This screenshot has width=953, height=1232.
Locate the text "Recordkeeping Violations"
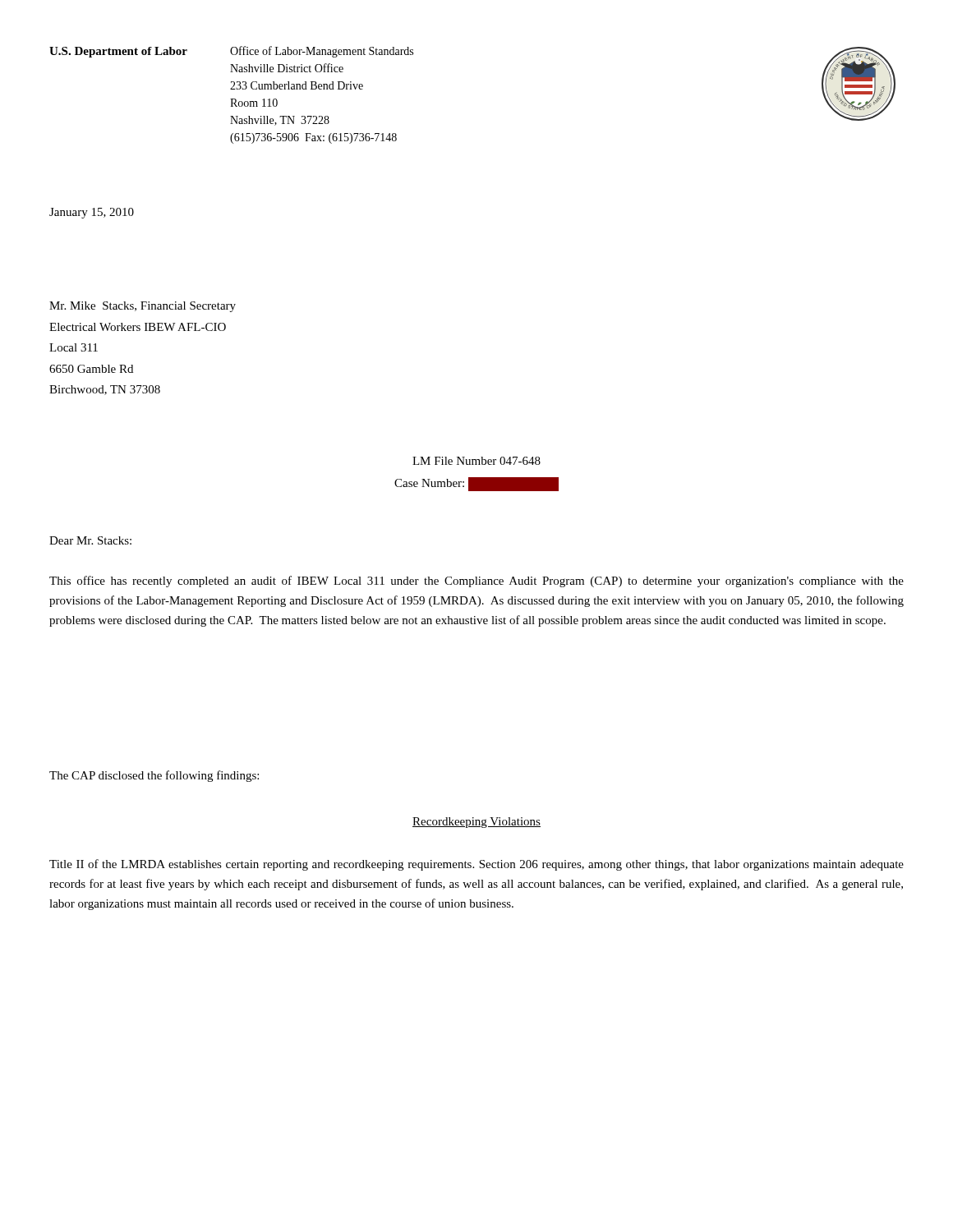(x=476, y=821)
